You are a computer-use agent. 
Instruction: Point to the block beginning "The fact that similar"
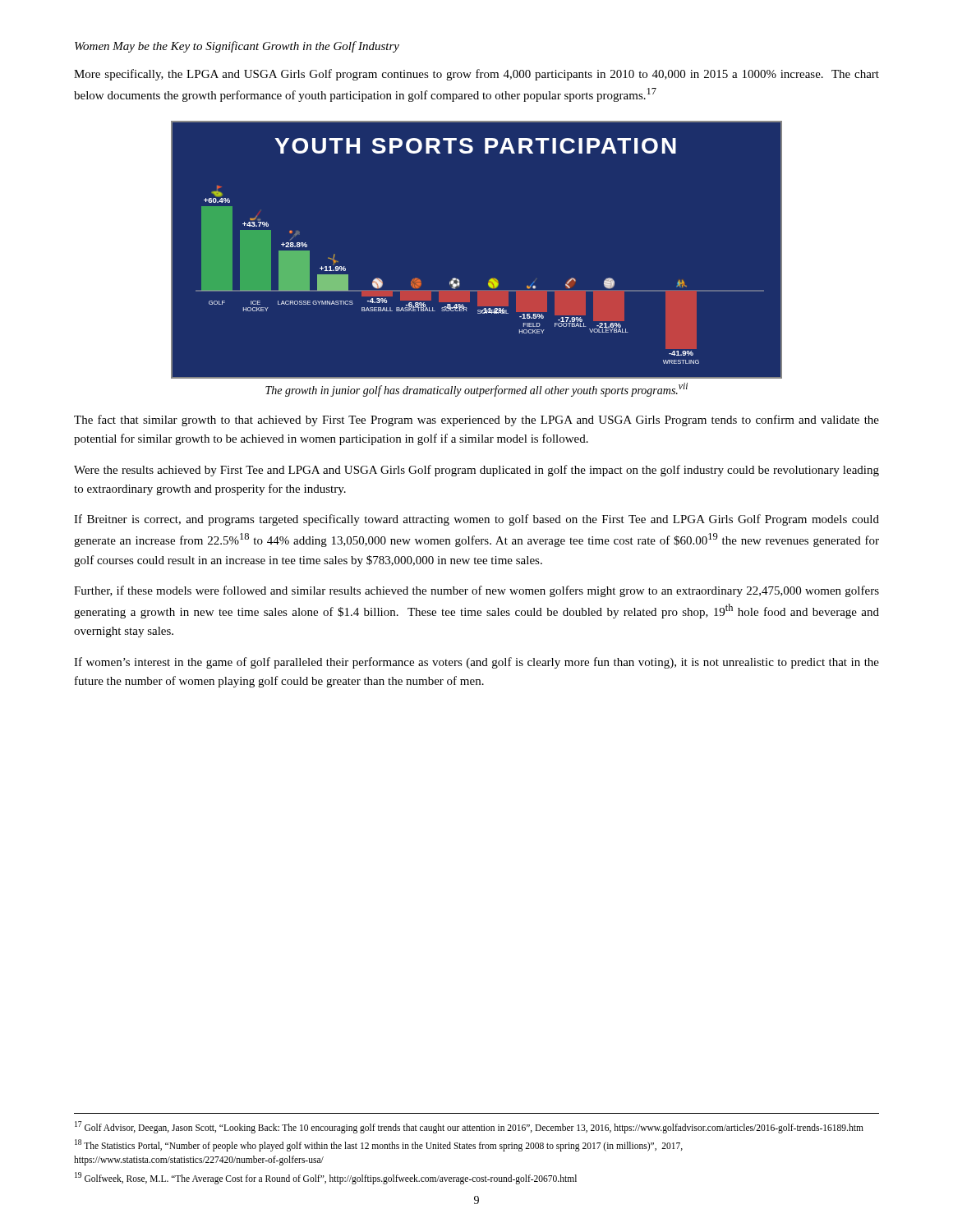(476, 429)
